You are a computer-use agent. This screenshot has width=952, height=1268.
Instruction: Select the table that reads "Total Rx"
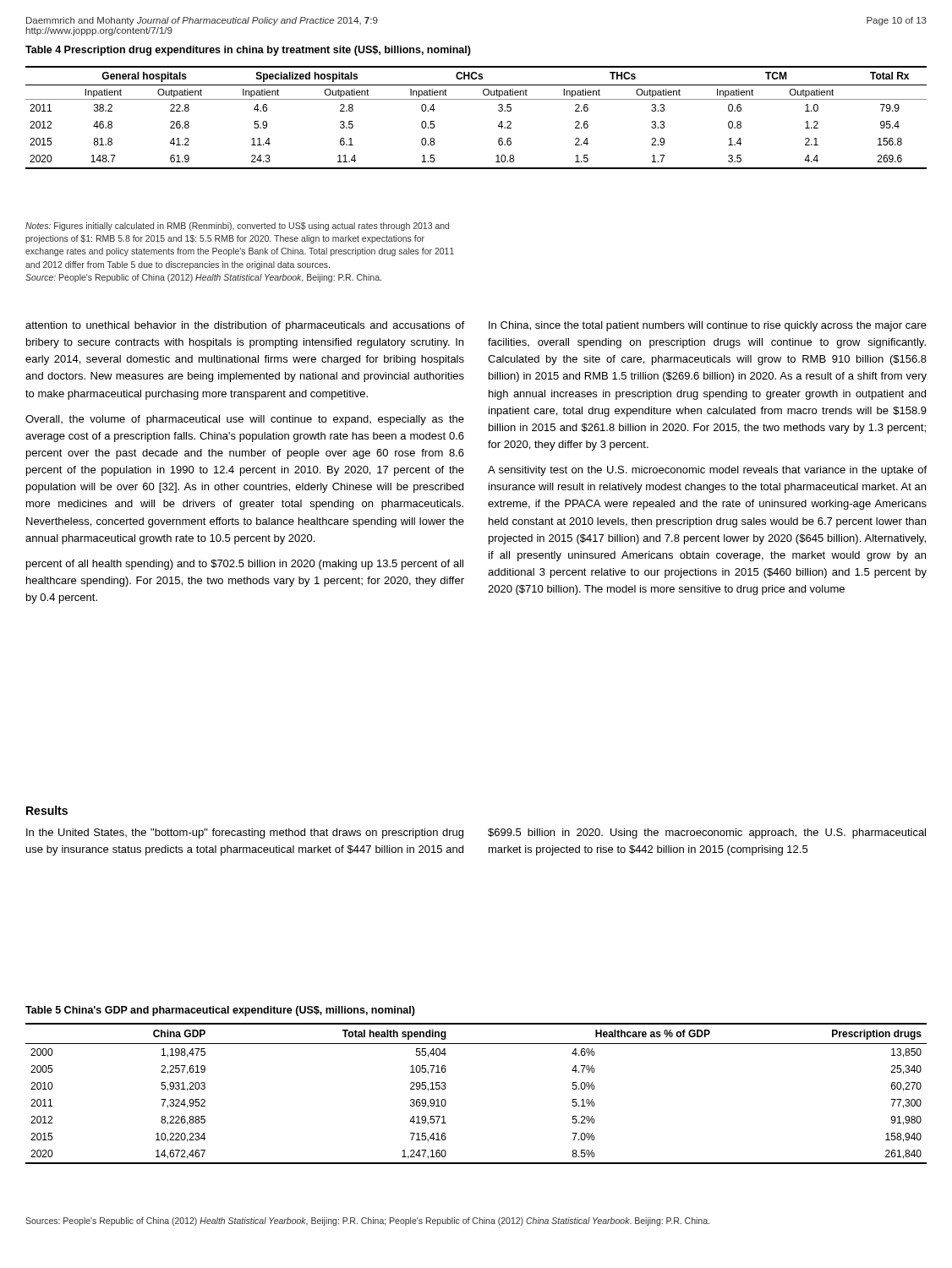click(x=476, y=117)
